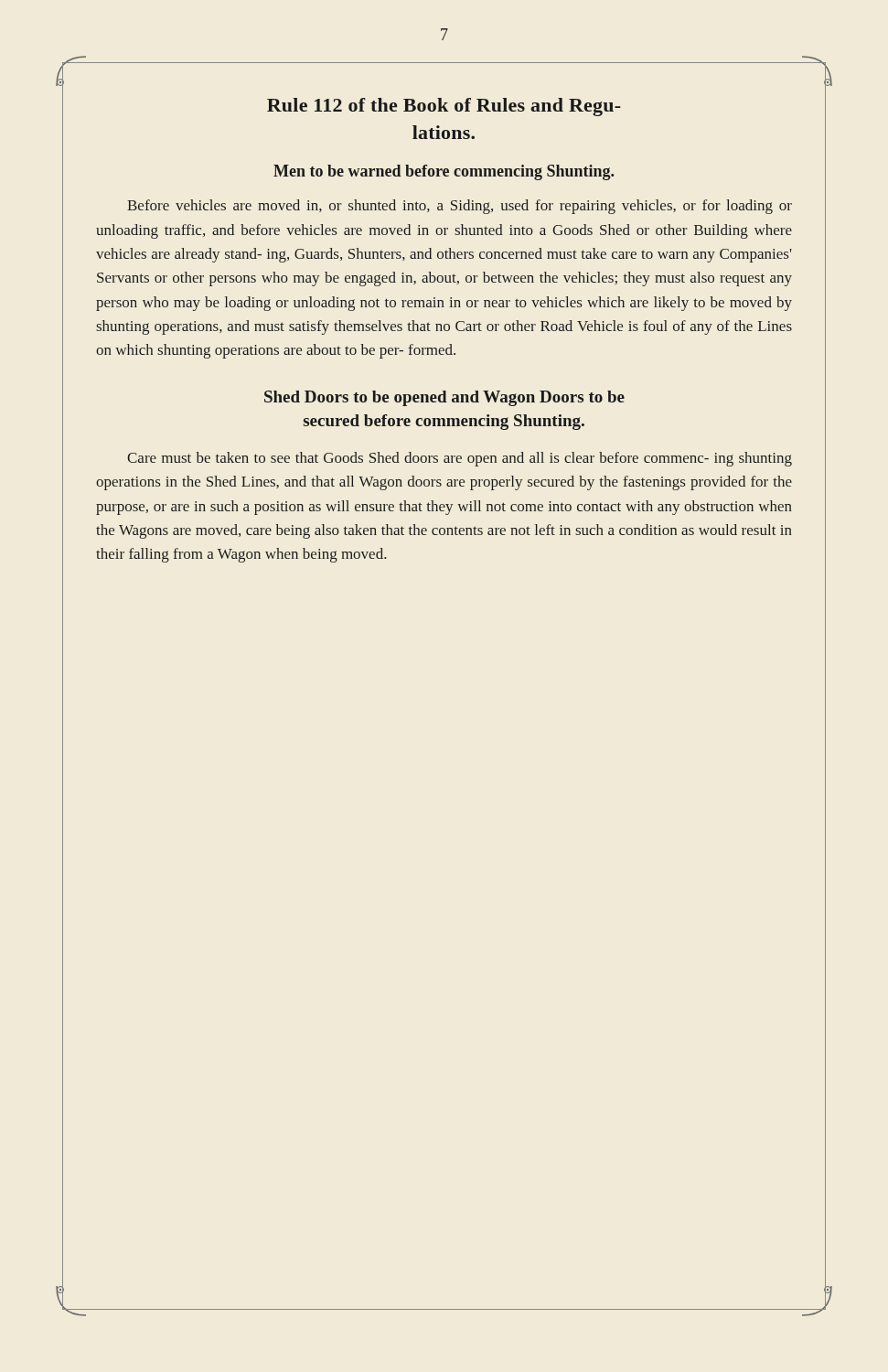Navigate to the passage starting "Care must be taken to see that Goods"
The image size is (888, 1372).
(444, 506)
